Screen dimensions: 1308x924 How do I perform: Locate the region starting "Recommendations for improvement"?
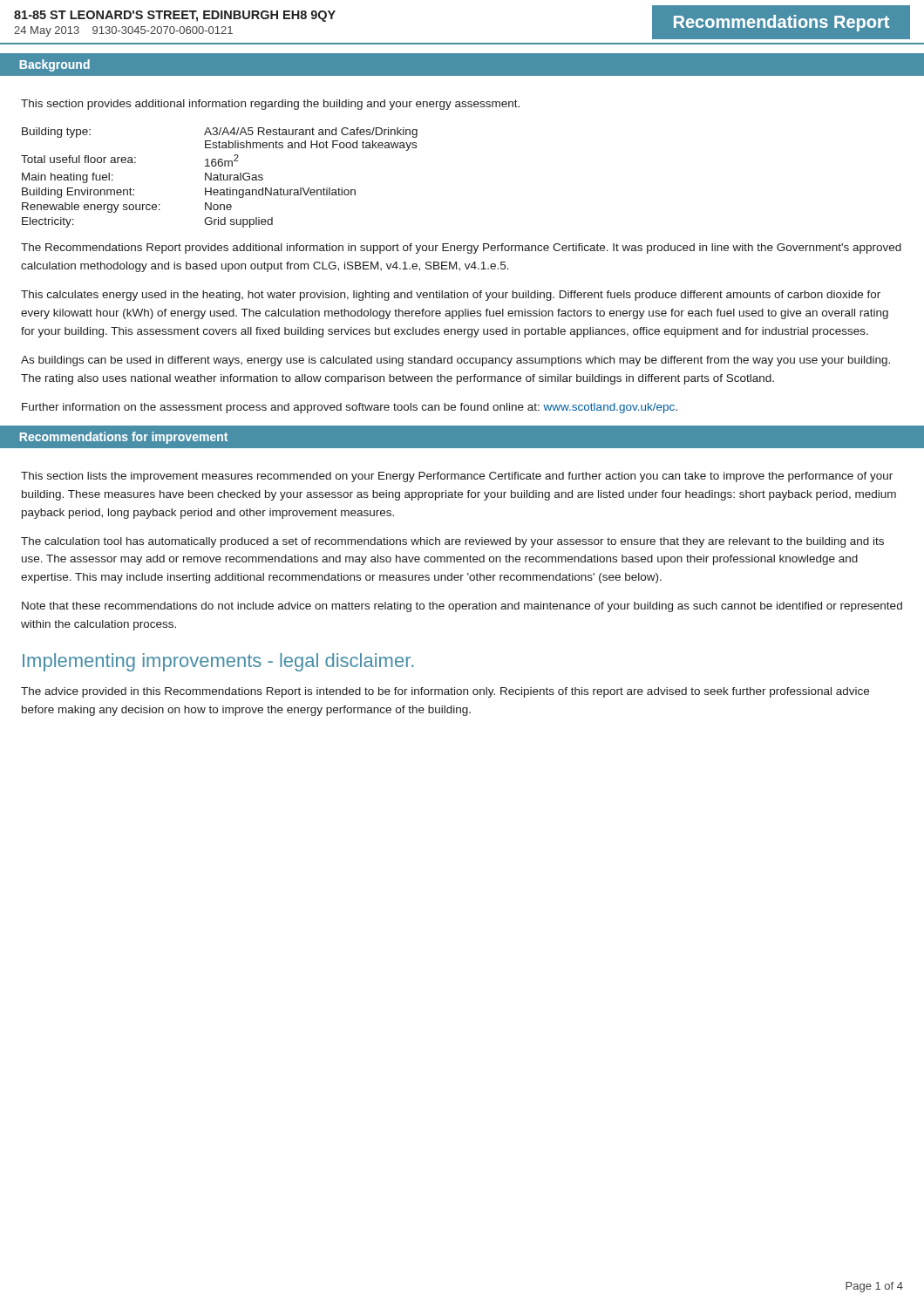point(120,437)
